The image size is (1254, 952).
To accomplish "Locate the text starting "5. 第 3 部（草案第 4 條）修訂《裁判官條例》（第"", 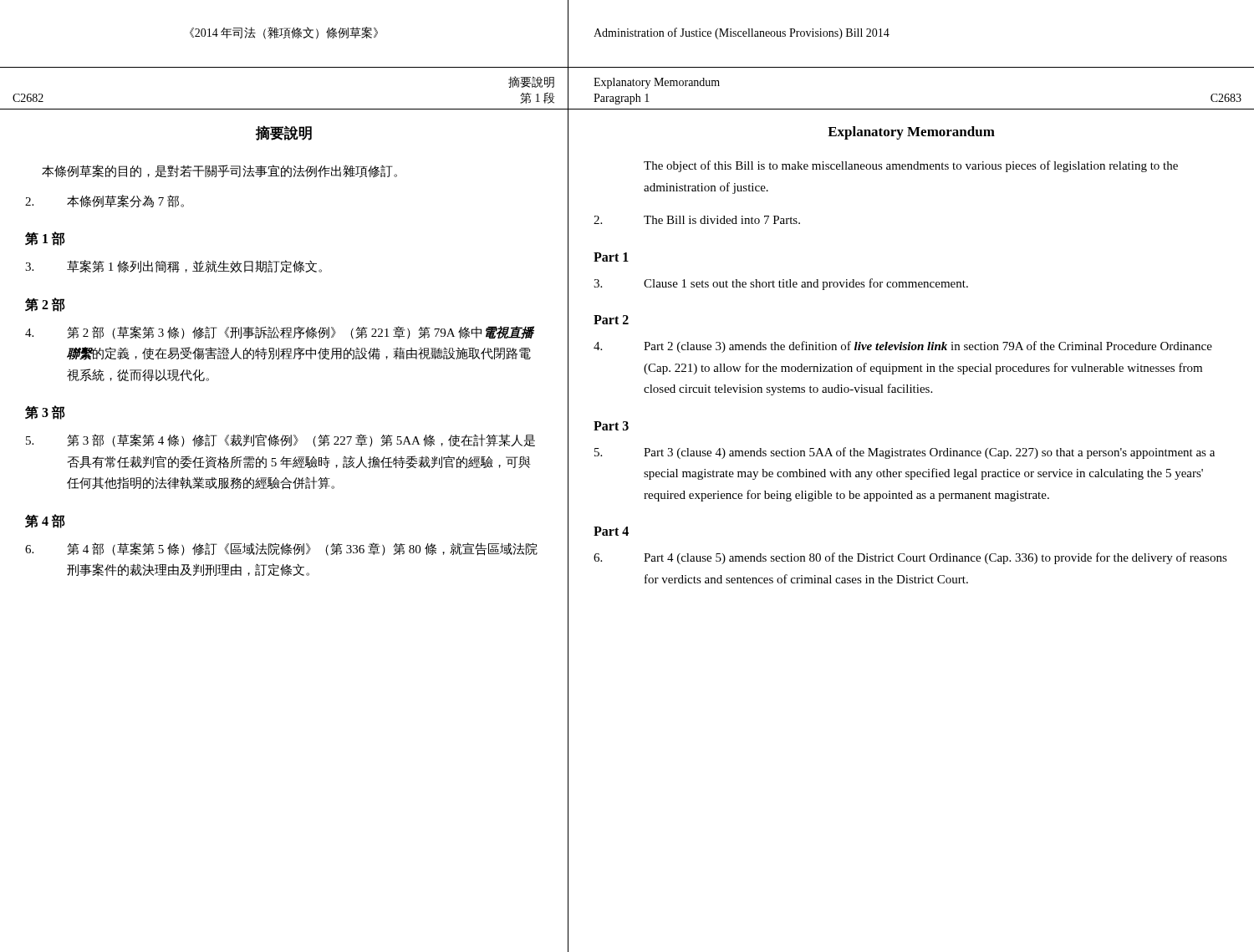I will (284, 462).
